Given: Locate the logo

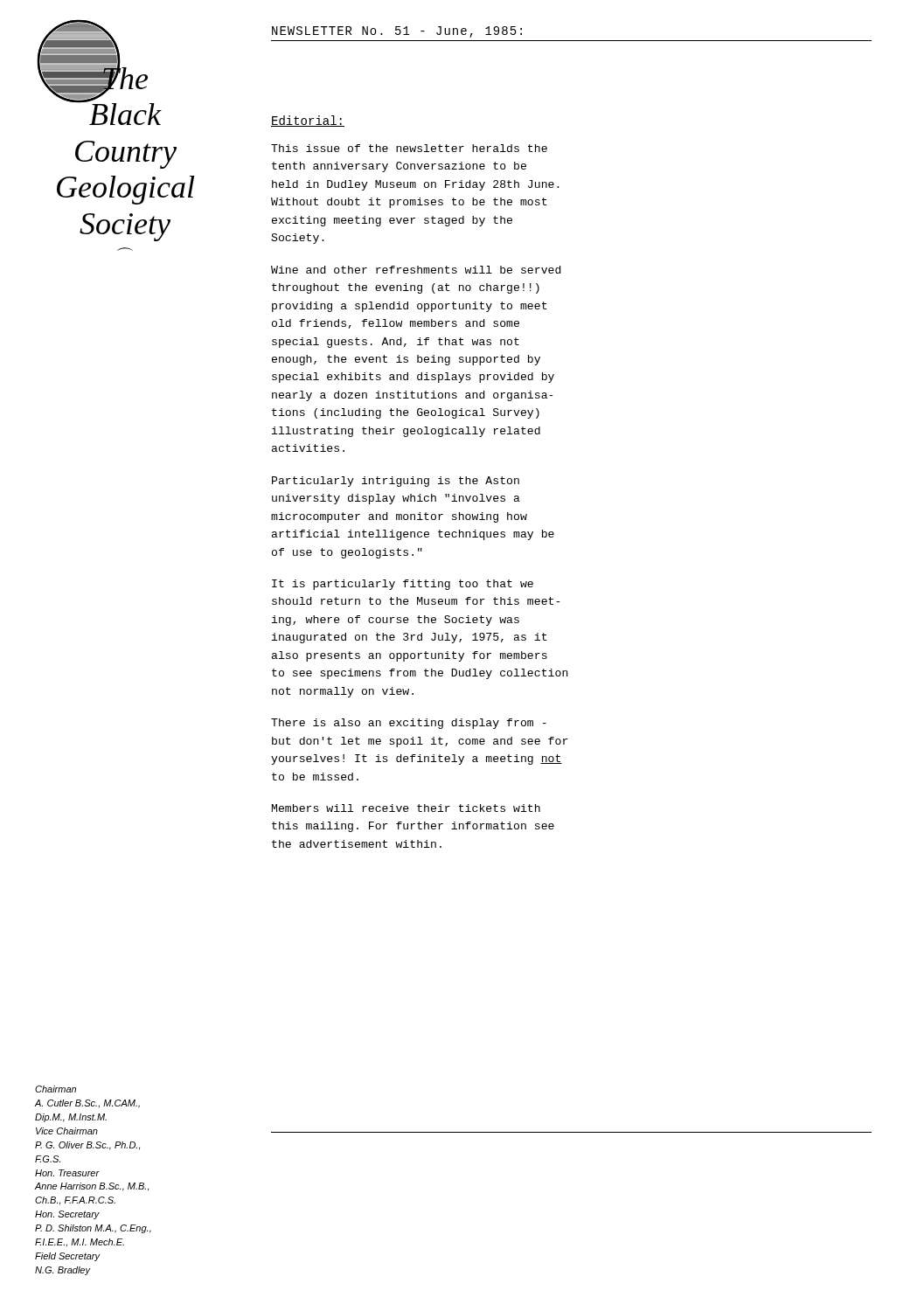Looking at the screenshot, I should pyautogui.click(x=83, y=61).
